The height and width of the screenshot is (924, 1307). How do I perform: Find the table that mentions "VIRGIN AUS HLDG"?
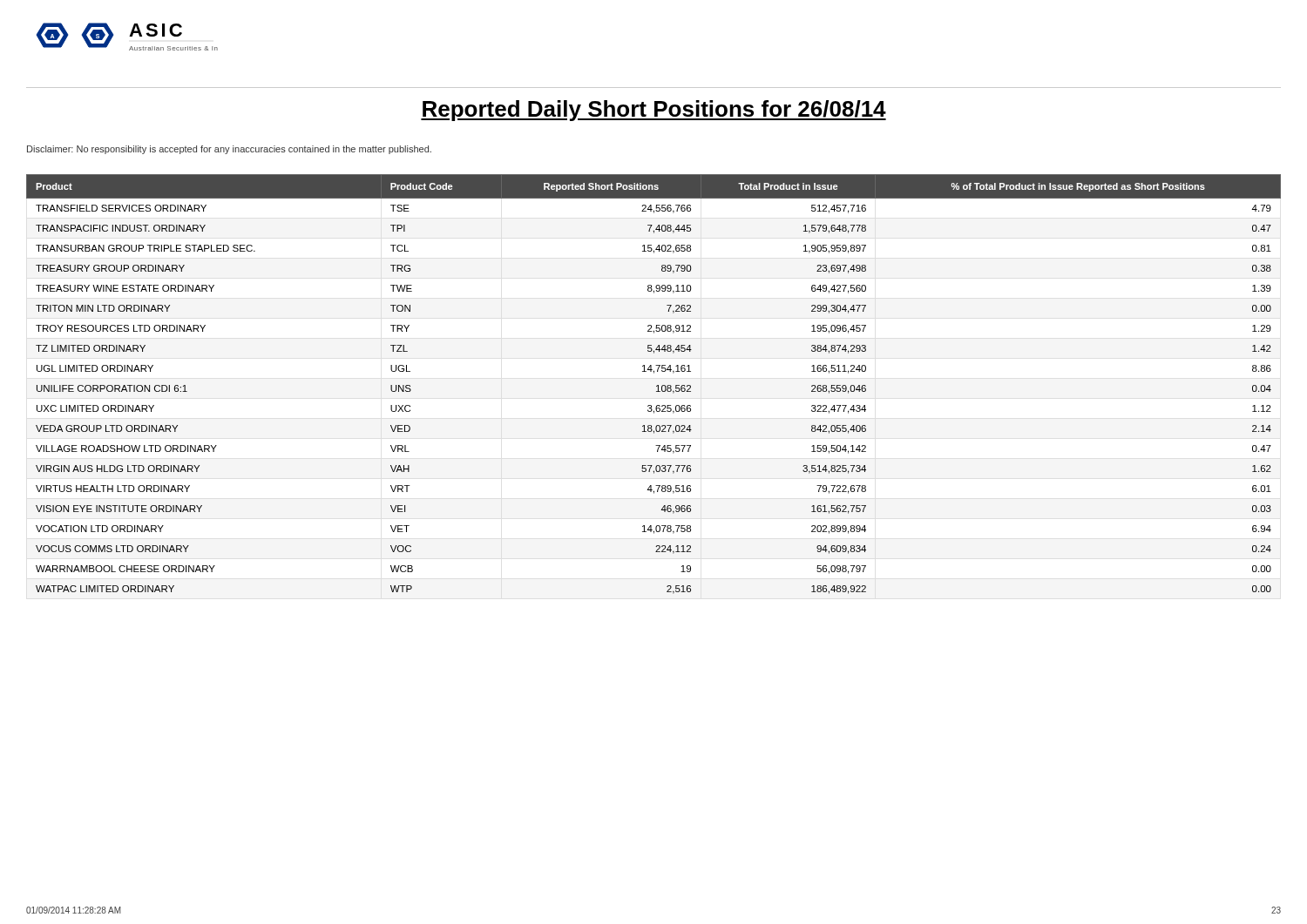(654, 527)
